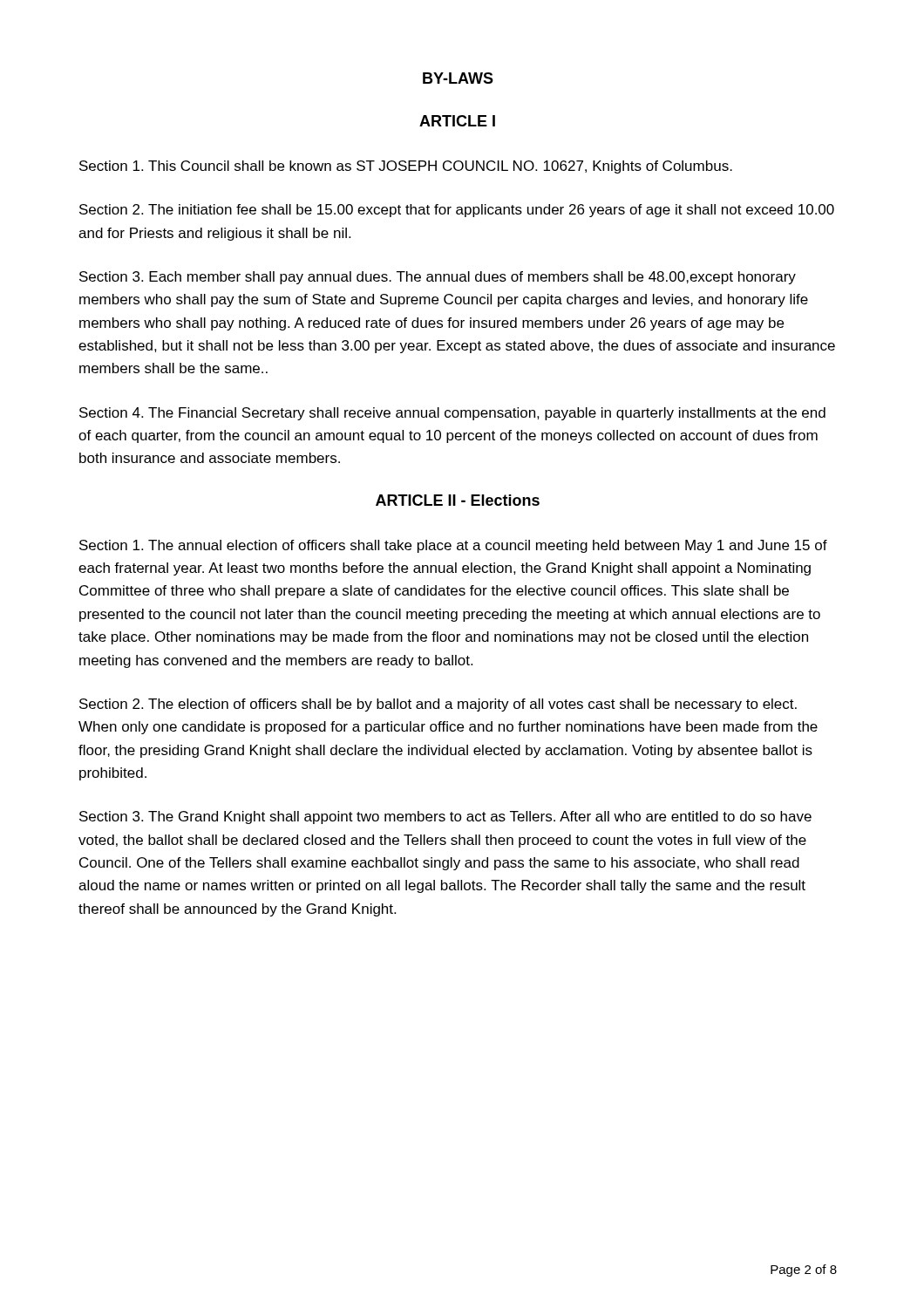Find the title
924x1308 pixels.
[458, 78]
